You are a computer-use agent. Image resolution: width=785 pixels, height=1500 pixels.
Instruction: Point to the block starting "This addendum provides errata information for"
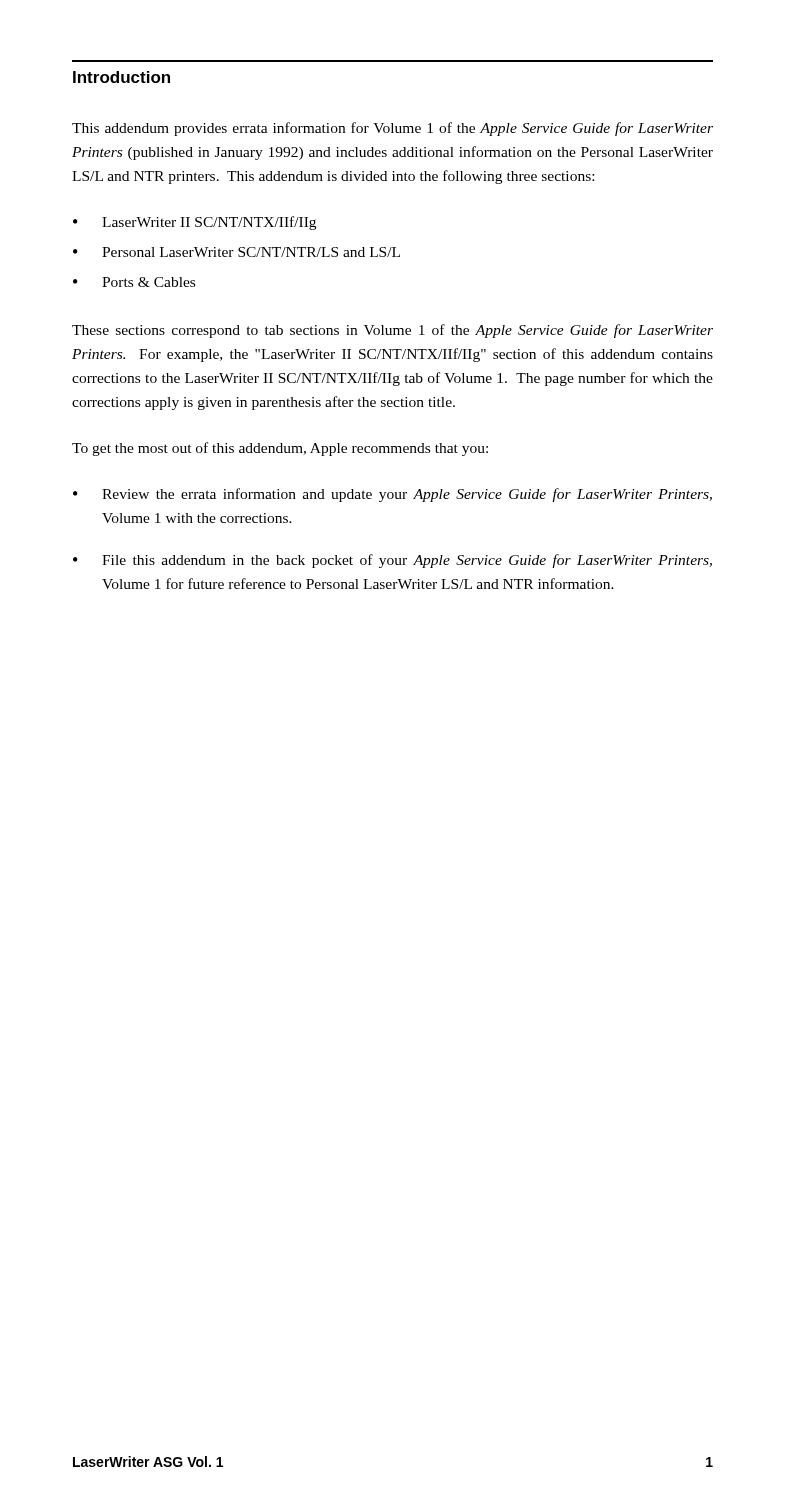coord(392,152)
